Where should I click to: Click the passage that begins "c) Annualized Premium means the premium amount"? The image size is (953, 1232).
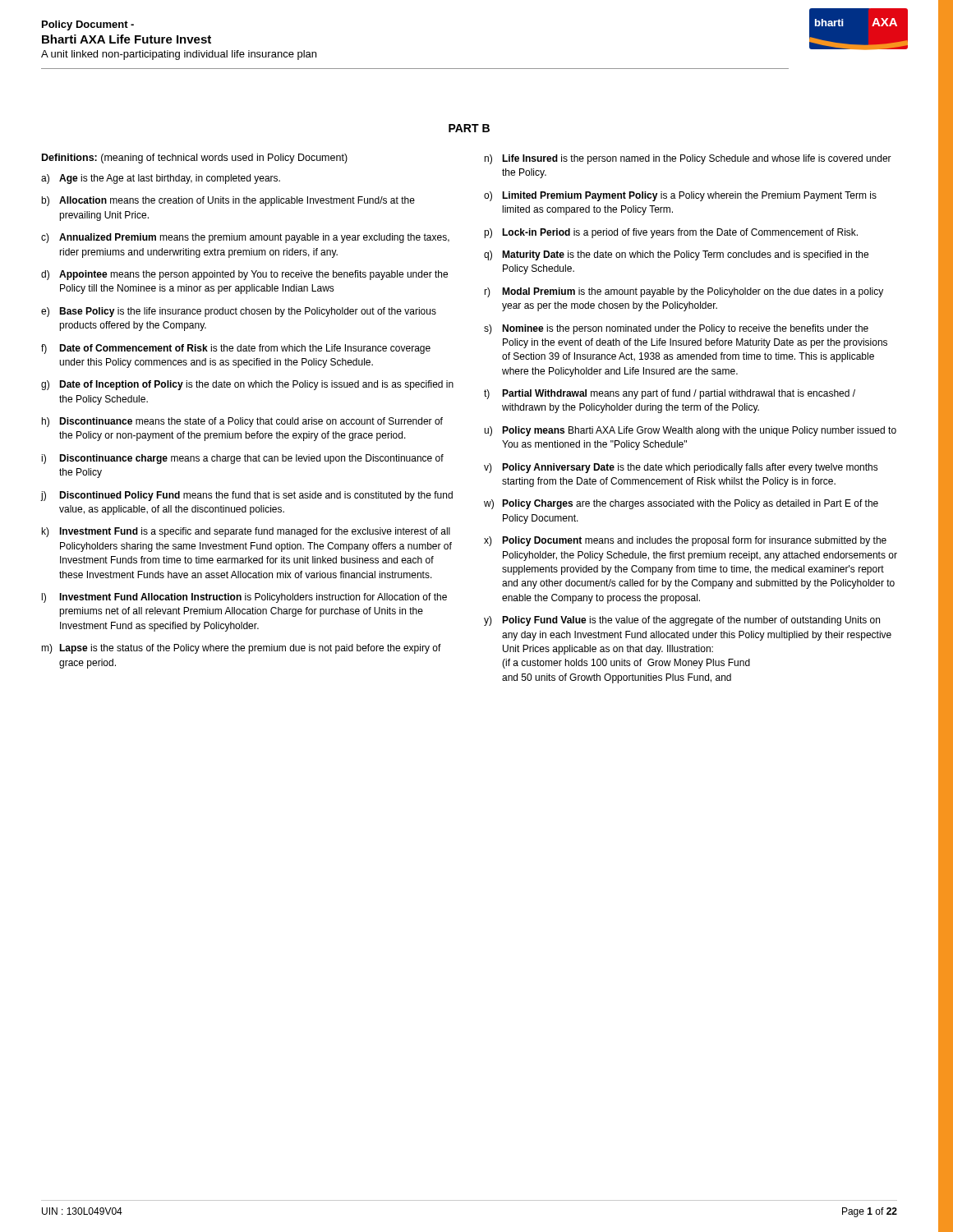point(248,245)
